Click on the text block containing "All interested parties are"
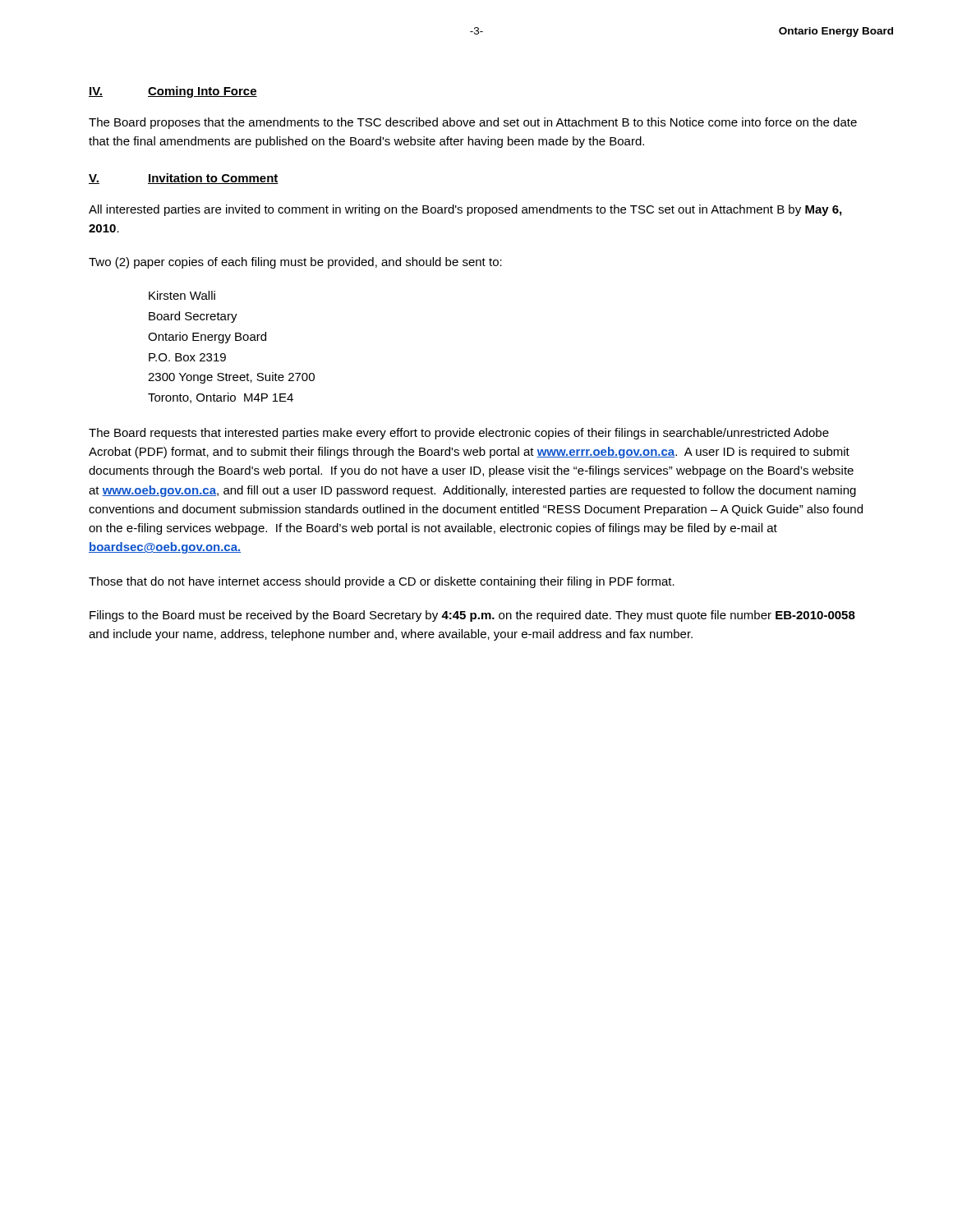Image resolution: width=953 pixels, height=1232 pixels. coord(465,218)
